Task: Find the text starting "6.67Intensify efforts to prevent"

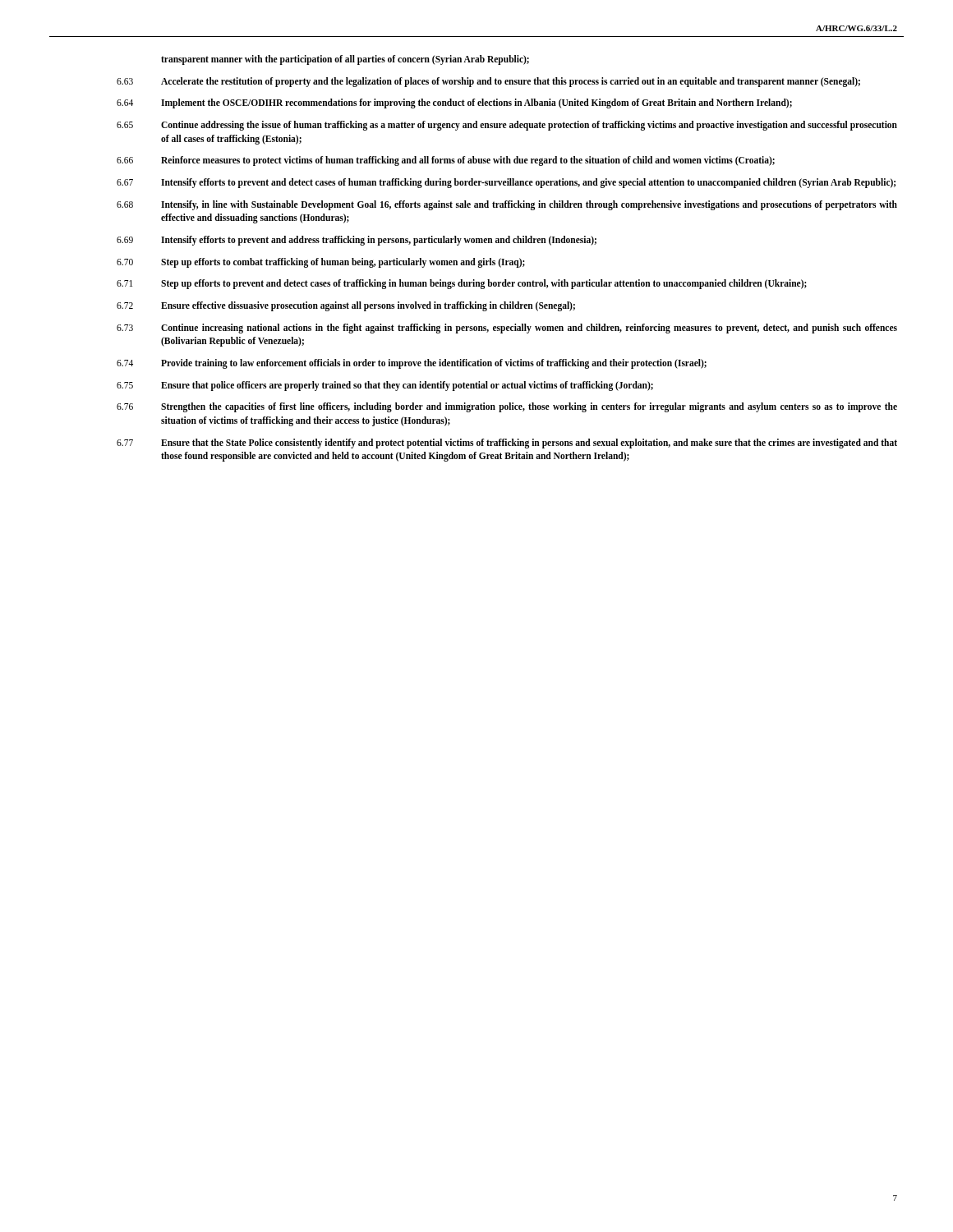Action: click(x=529, y=183)
